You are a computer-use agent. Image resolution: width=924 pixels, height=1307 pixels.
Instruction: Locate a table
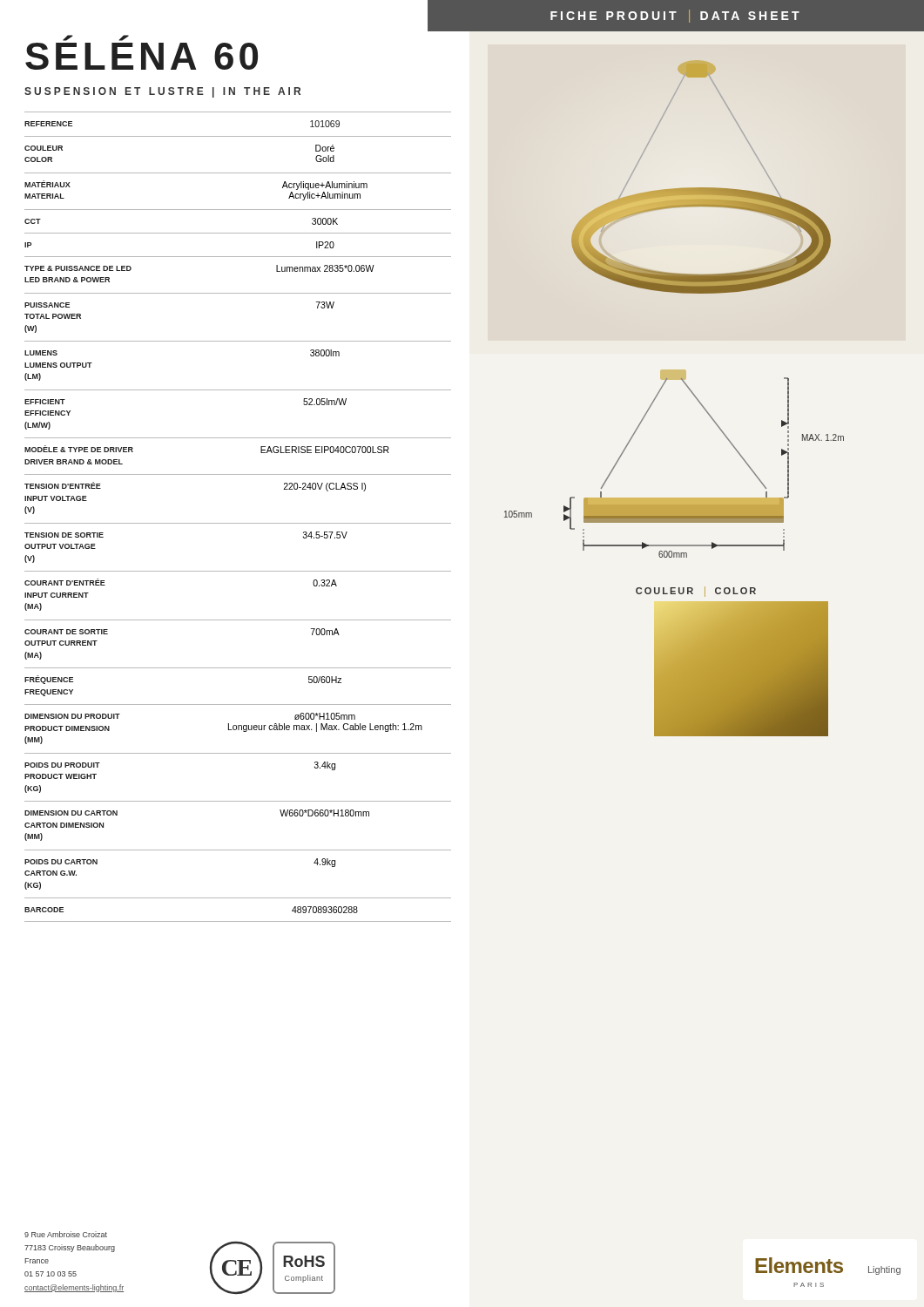[x=238, y=517]
